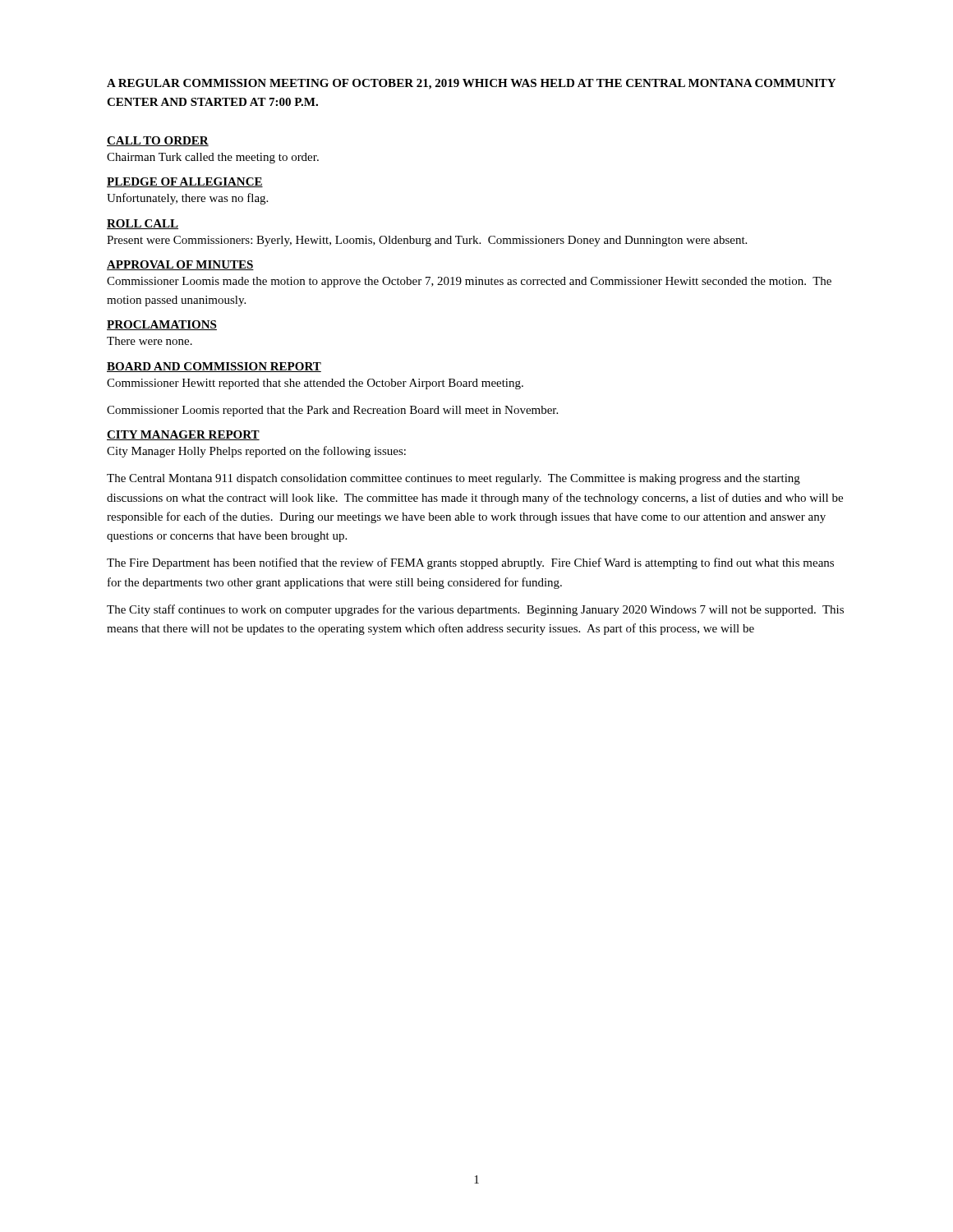Select the region starting "The Central Montana 911 dispatch consolidation committee"
This screenshot has width=953, height=1232.
475,507
